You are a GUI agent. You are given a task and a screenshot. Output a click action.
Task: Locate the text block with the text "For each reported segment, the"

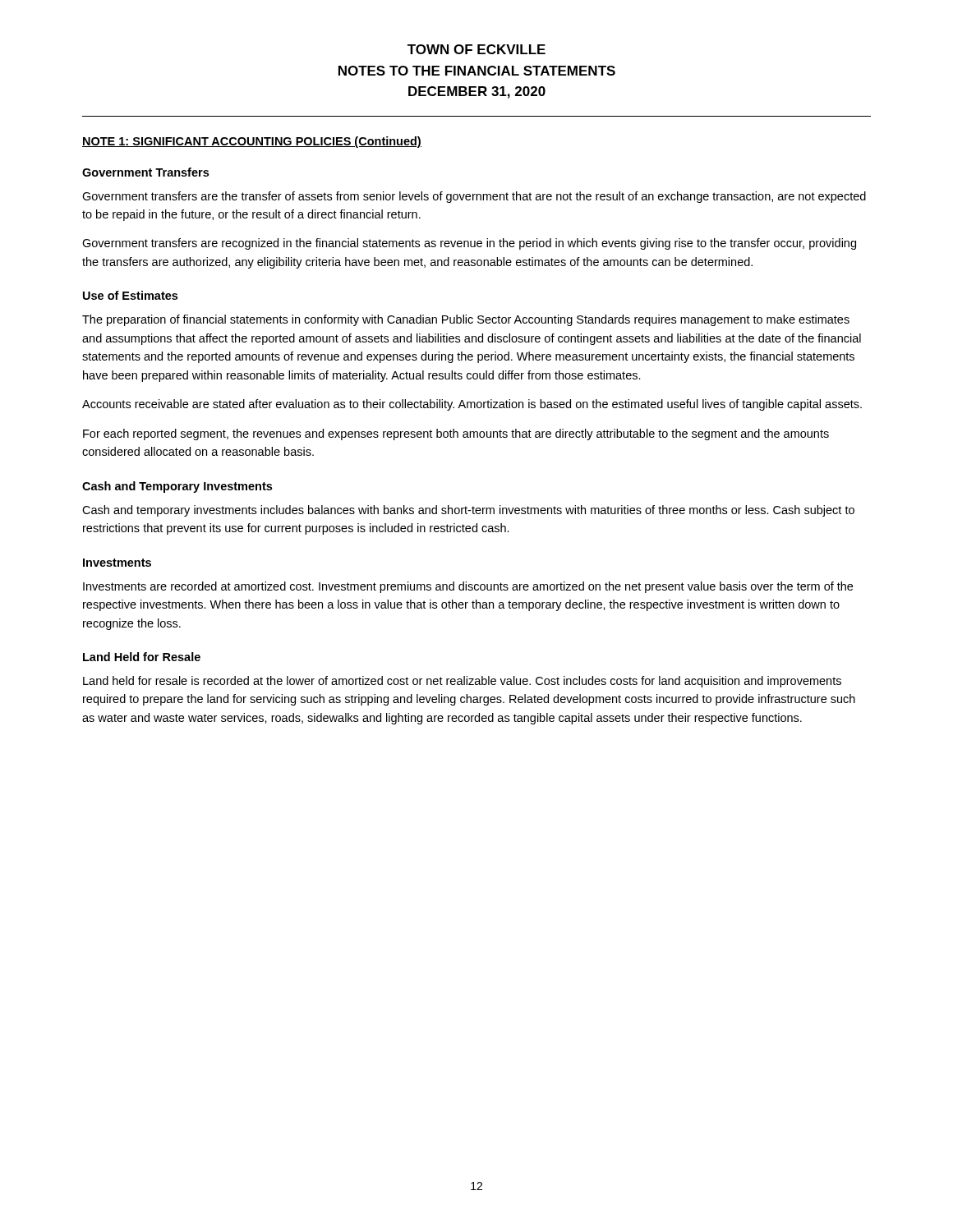point(456,443)
